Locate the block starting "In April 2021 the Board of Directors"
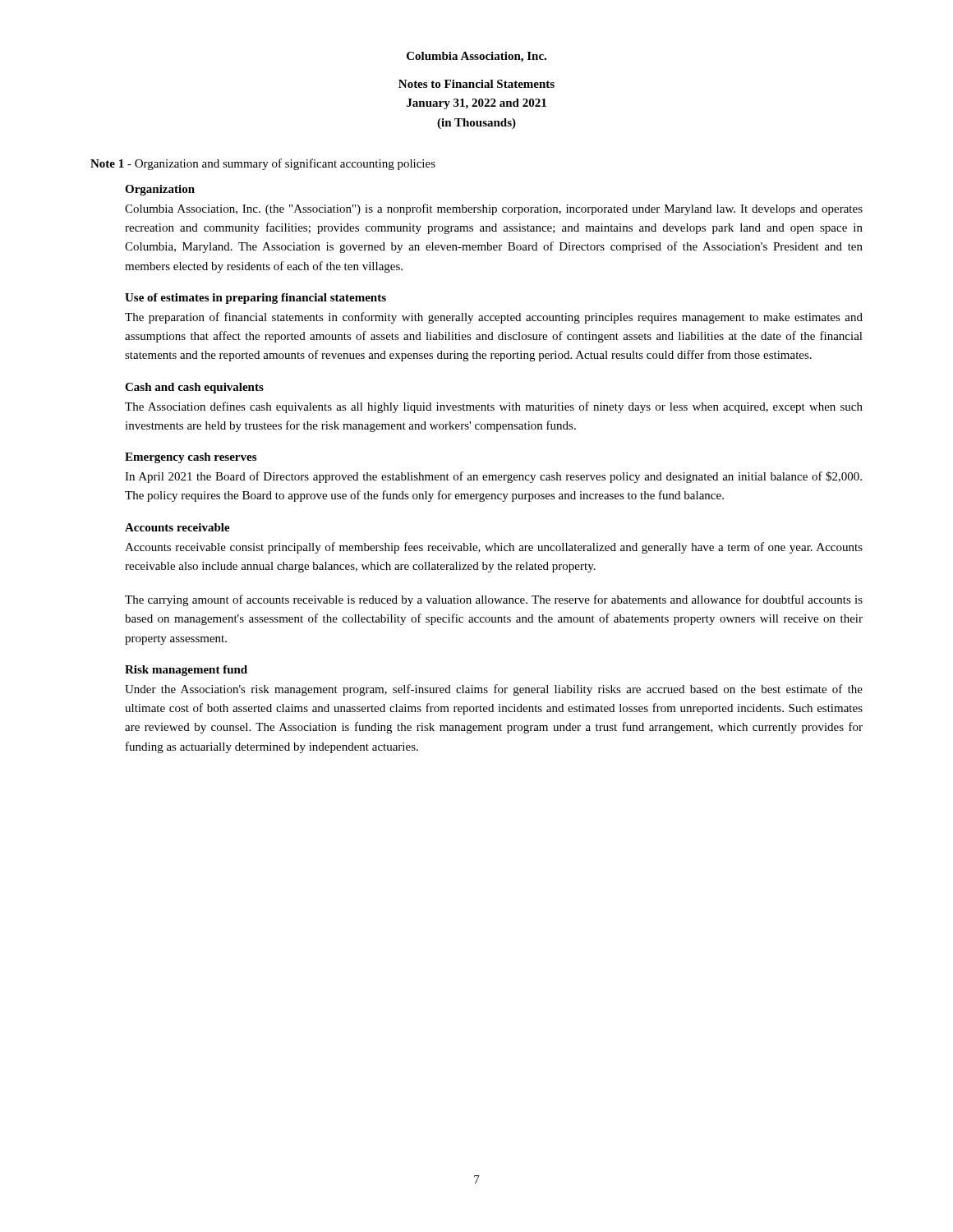 pos(494,486)
